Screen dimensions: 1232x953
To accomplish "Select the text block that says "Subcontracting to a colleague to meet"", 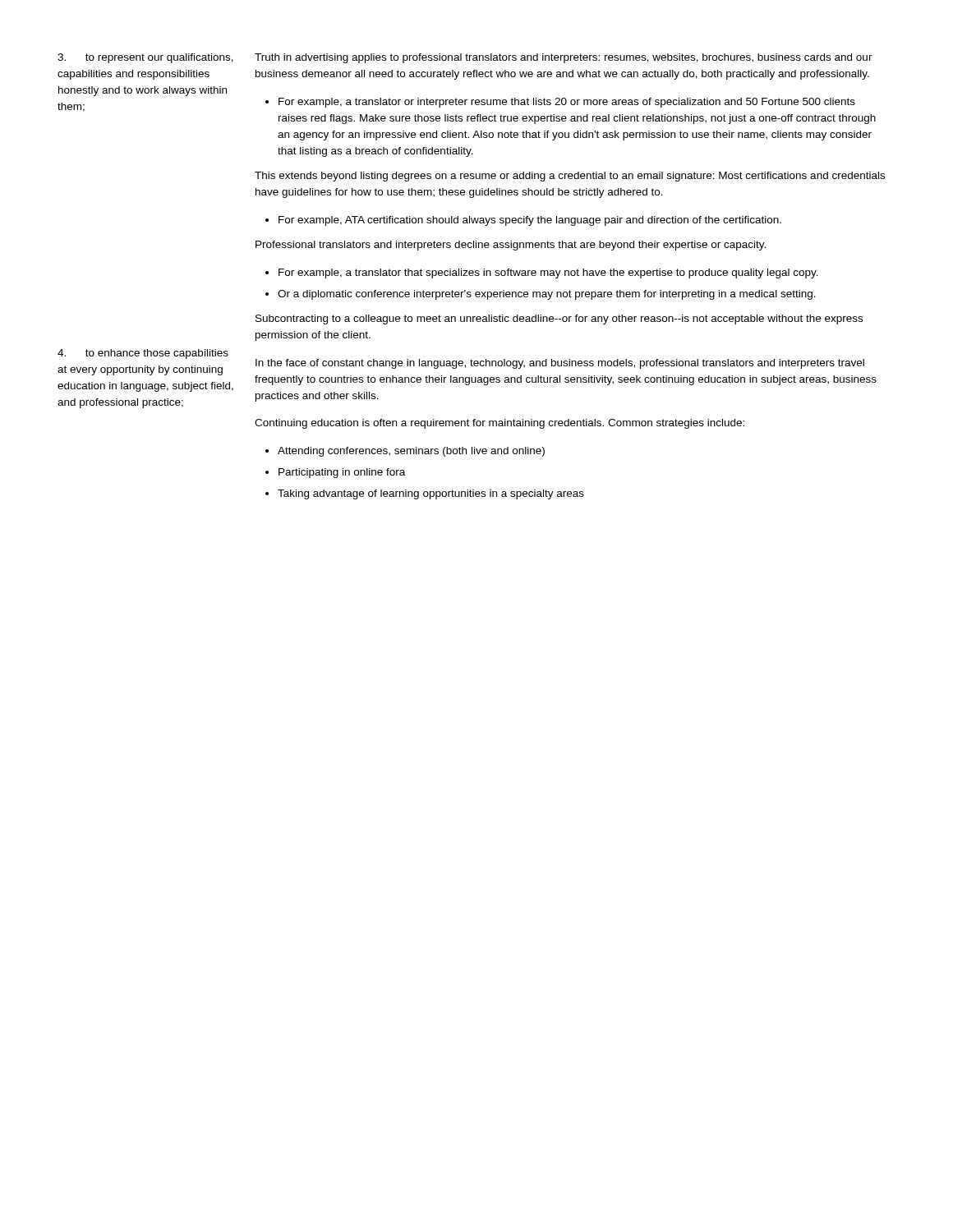I will (x=571, y=327).
